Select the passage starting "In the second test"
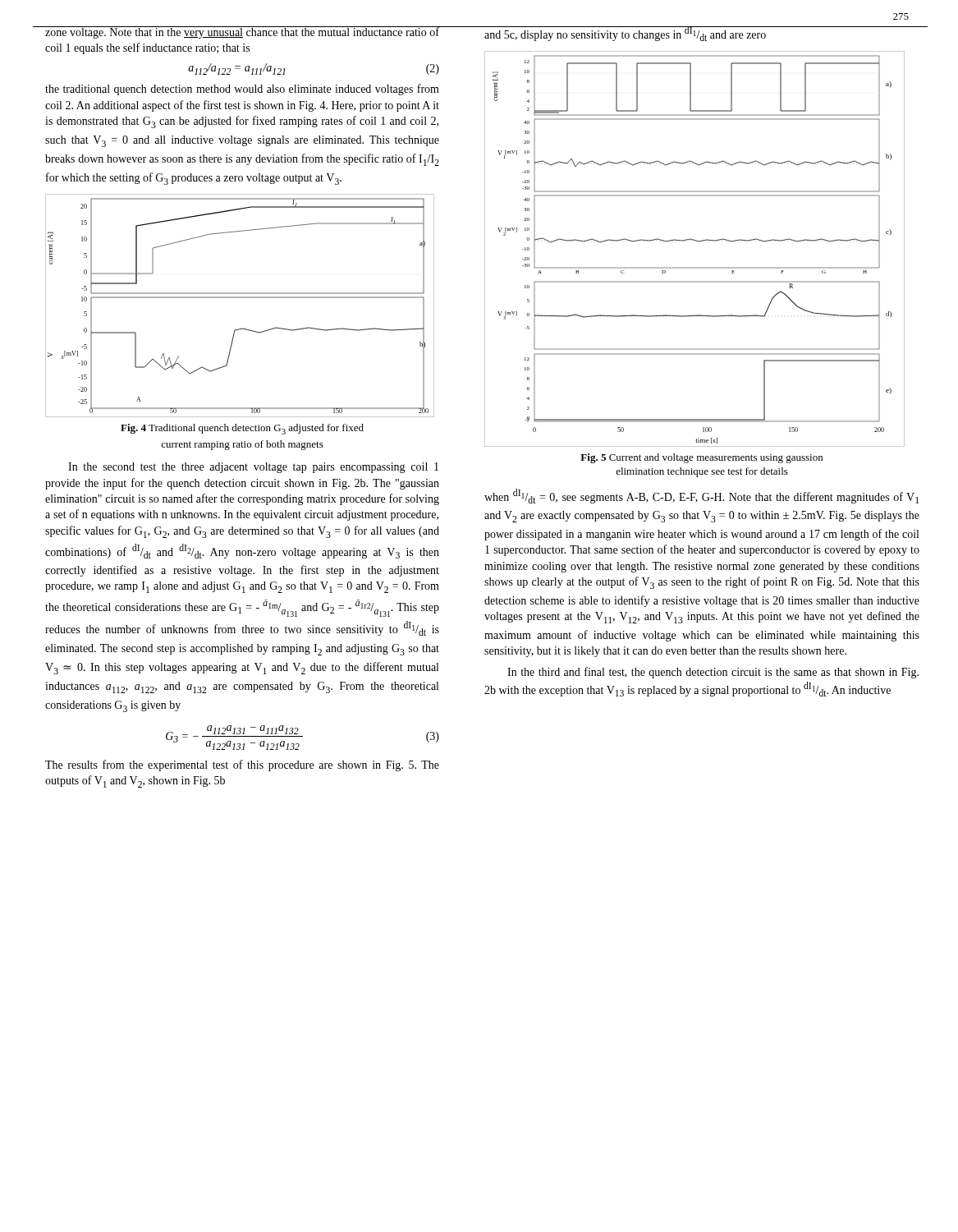This screenshot has height=1232, width=958. tap(242, 588)
